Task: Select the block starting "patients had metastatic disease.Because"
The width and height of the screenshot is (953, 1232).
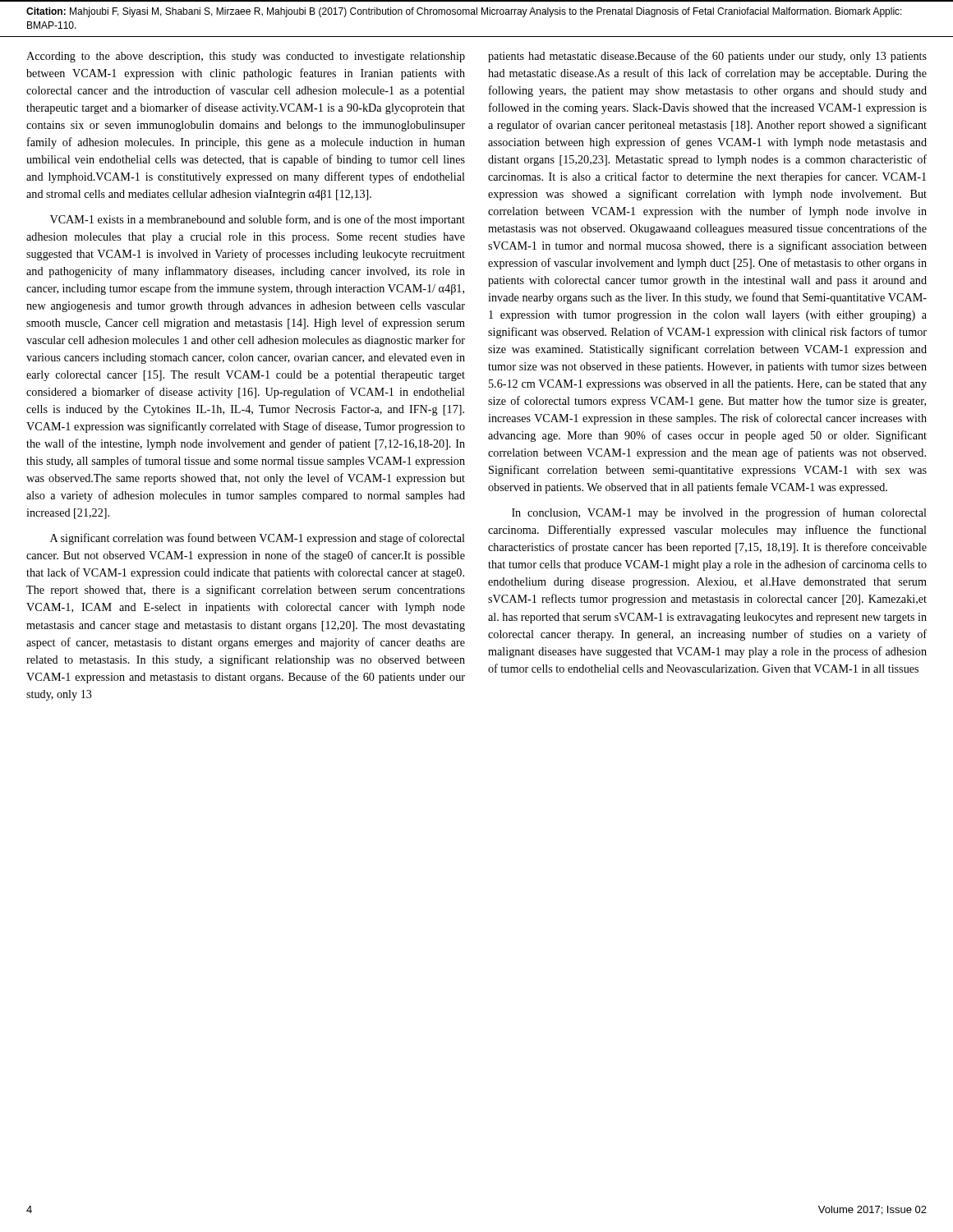Action: coord(707,272)
